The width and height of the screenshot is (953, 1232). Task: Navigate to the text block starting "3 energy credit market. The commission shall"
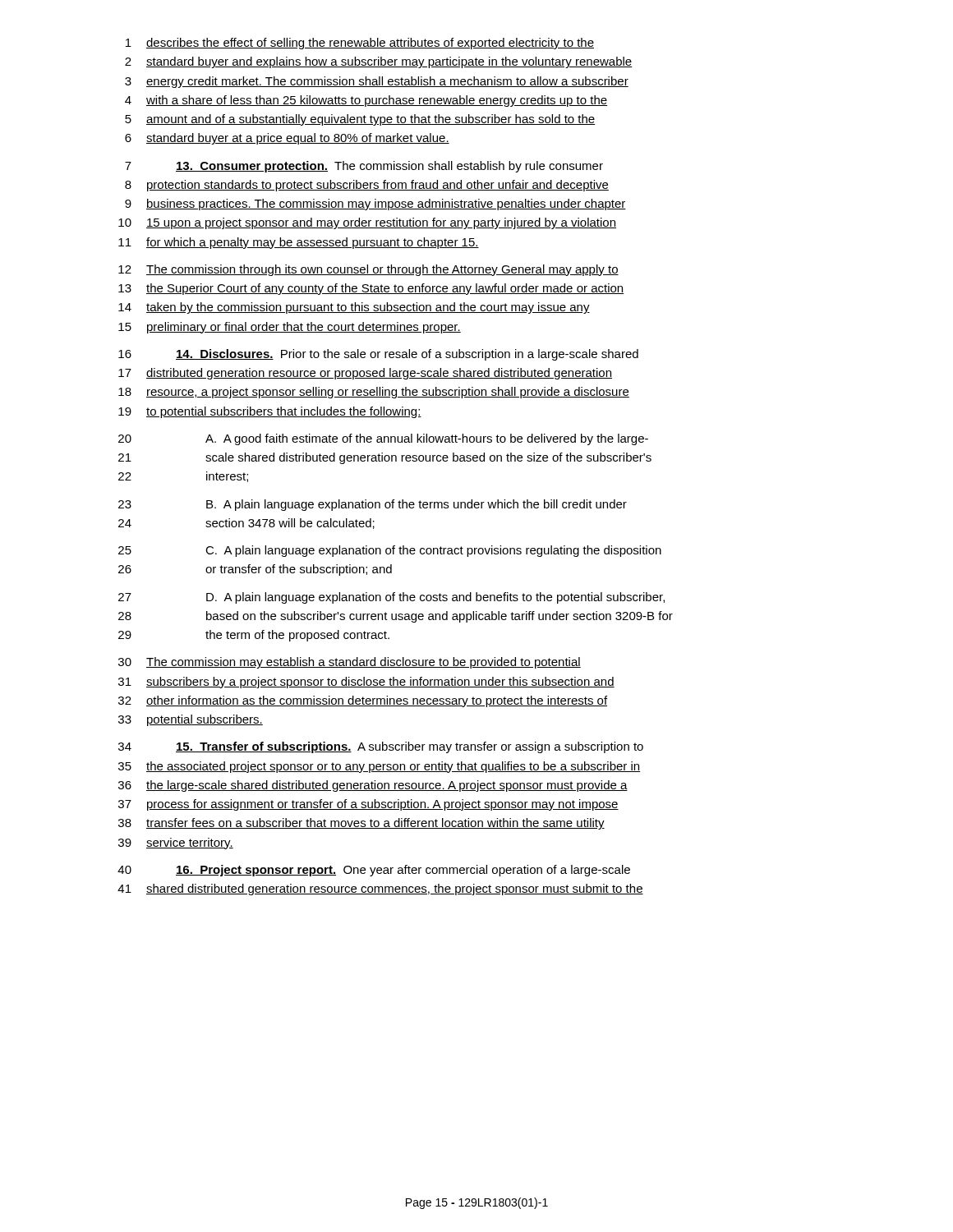click(x=488, y=81)
